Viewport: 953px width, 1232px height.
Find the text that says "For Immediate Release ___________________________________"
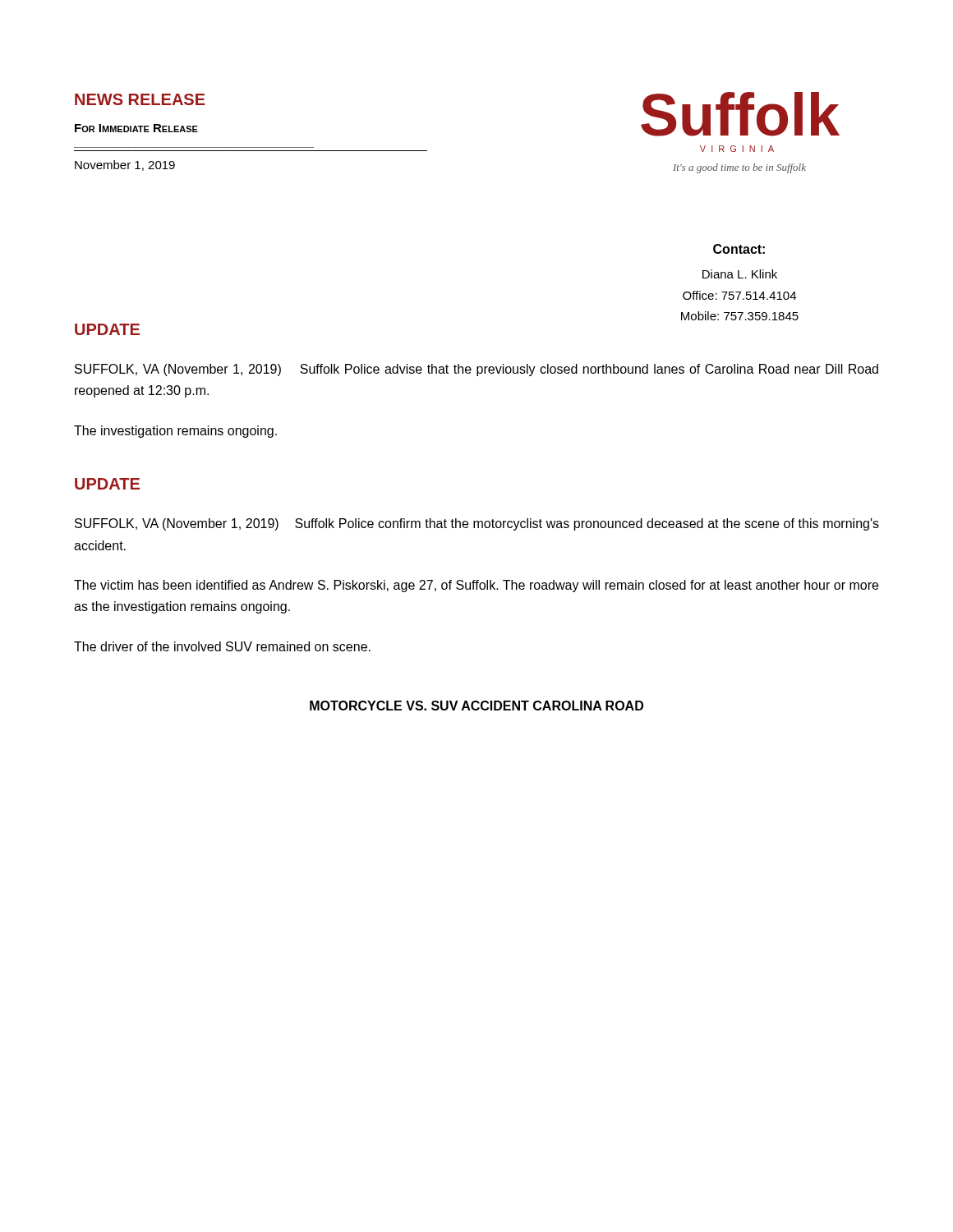[194, 135]
